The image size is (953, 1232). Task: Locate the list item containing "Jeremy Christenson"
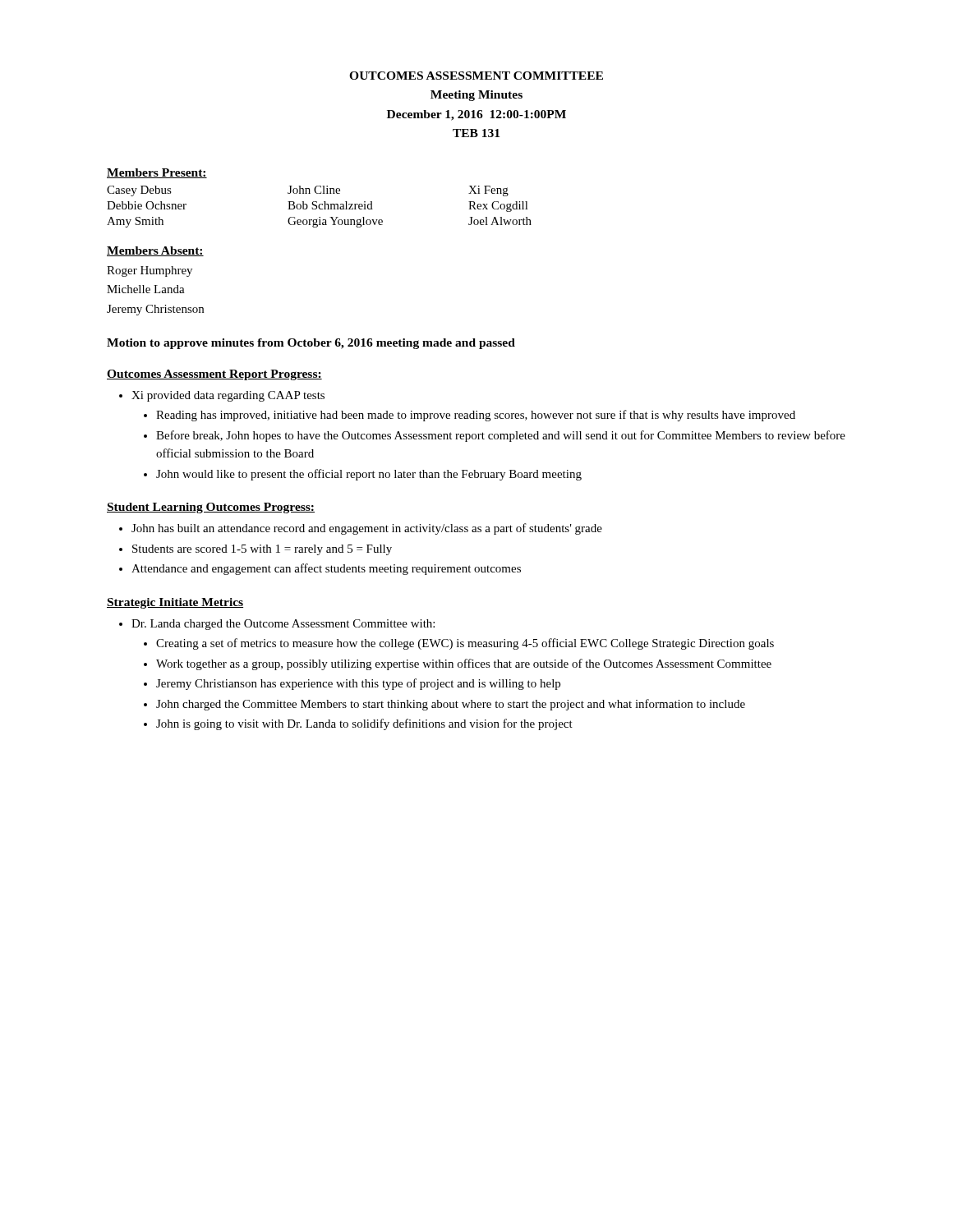click(156, 308)
